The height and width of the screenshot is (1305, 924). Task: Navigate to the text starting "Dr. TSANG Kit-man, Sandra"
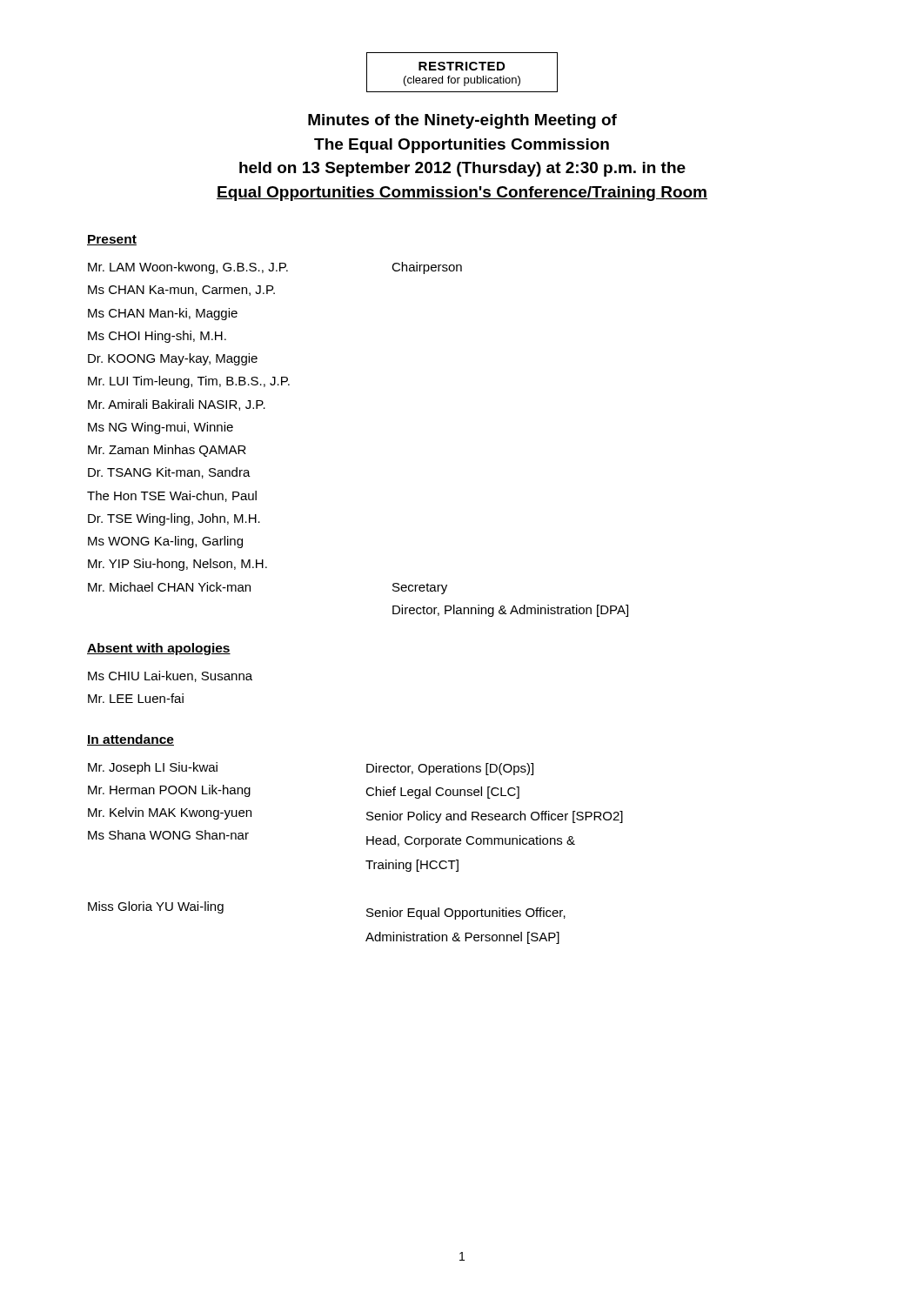click(x=168, y=472)
